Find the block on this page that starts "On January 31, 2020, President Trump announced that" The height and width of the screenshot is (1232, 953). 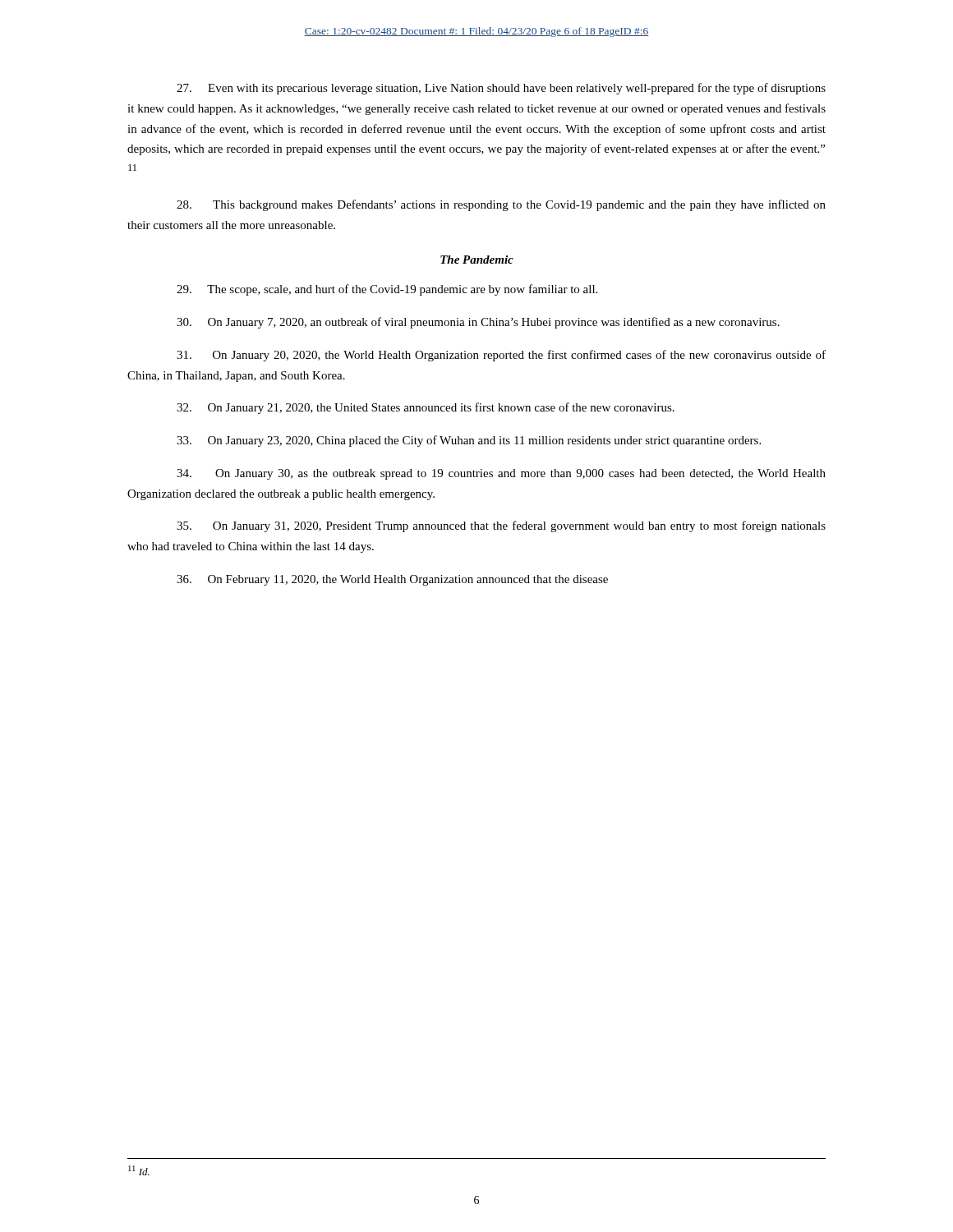[476, 536]
